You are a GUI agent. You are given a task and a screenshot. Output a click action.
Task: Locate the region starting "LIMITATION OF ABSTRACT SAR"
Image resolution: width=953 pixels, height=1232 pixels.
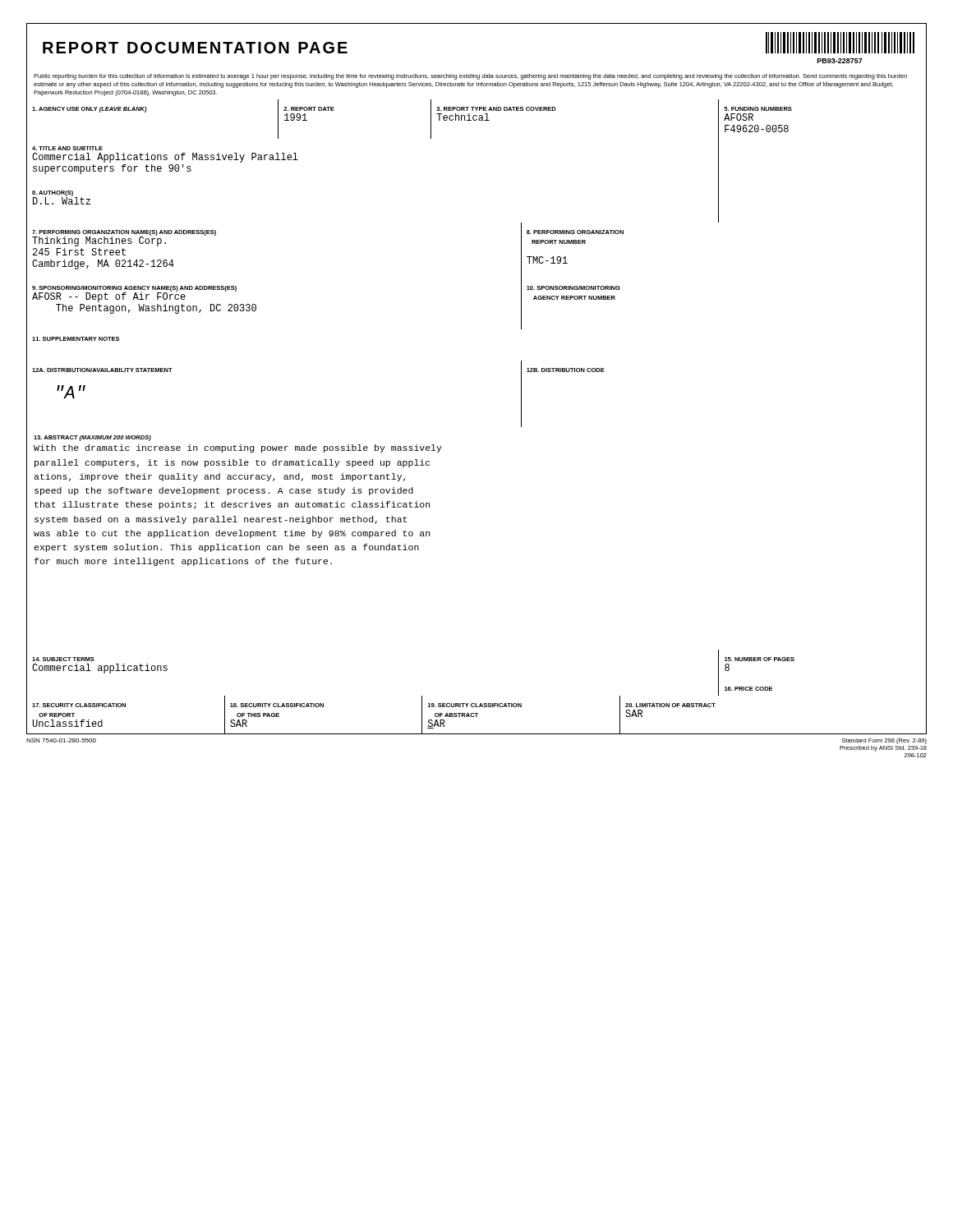coord(670,711)
